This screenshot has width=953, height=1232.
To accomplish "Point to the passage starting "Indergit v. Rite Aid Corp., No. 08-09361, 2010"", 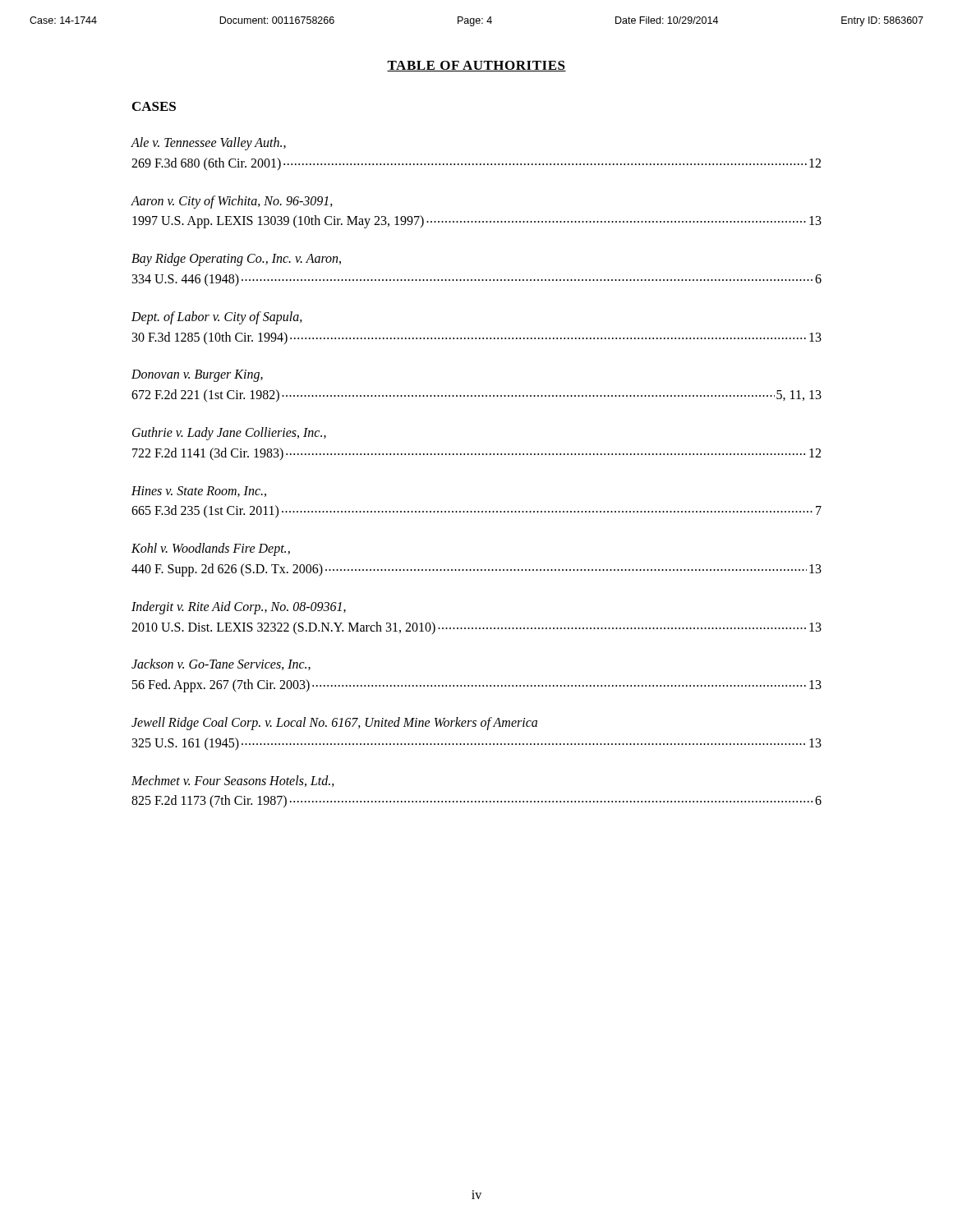I will pyautogui.click(x=476, y=619).
